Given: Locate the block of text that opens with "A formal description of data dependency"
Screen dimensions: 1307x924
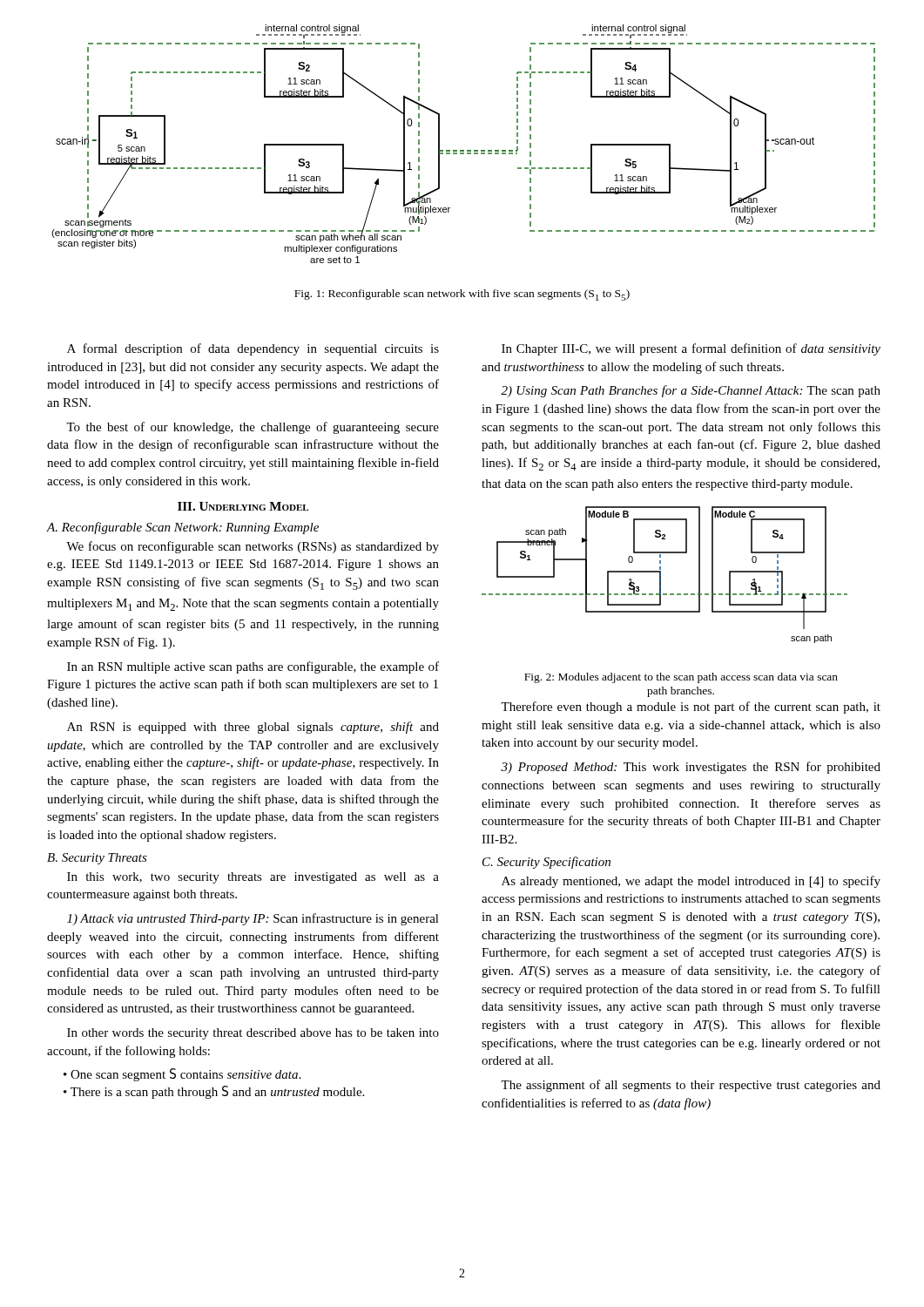Looking at the screenshot, I should click(x=243, y=415).
